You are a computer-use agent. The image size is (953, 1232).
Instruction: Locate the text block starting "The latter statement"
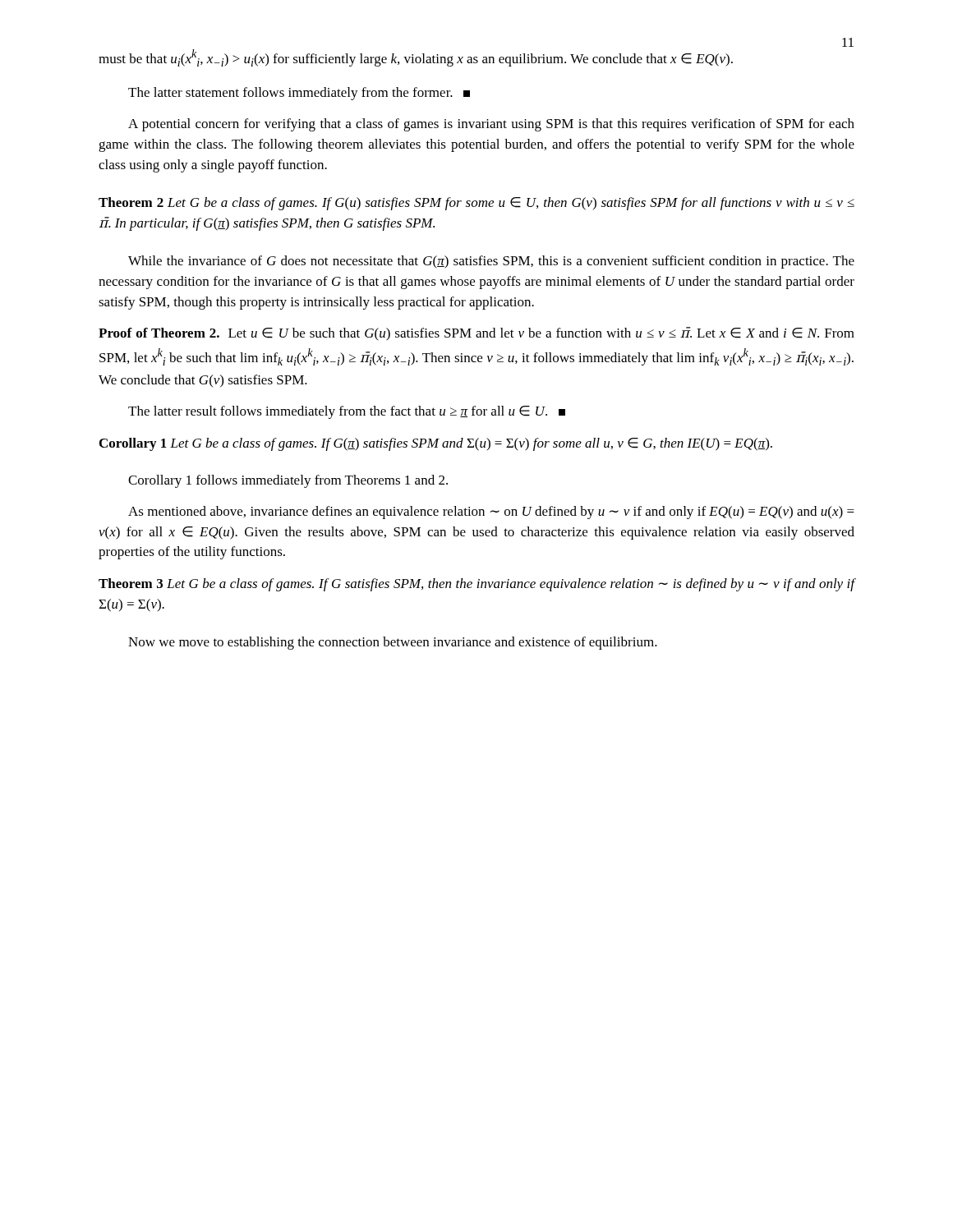299,92
